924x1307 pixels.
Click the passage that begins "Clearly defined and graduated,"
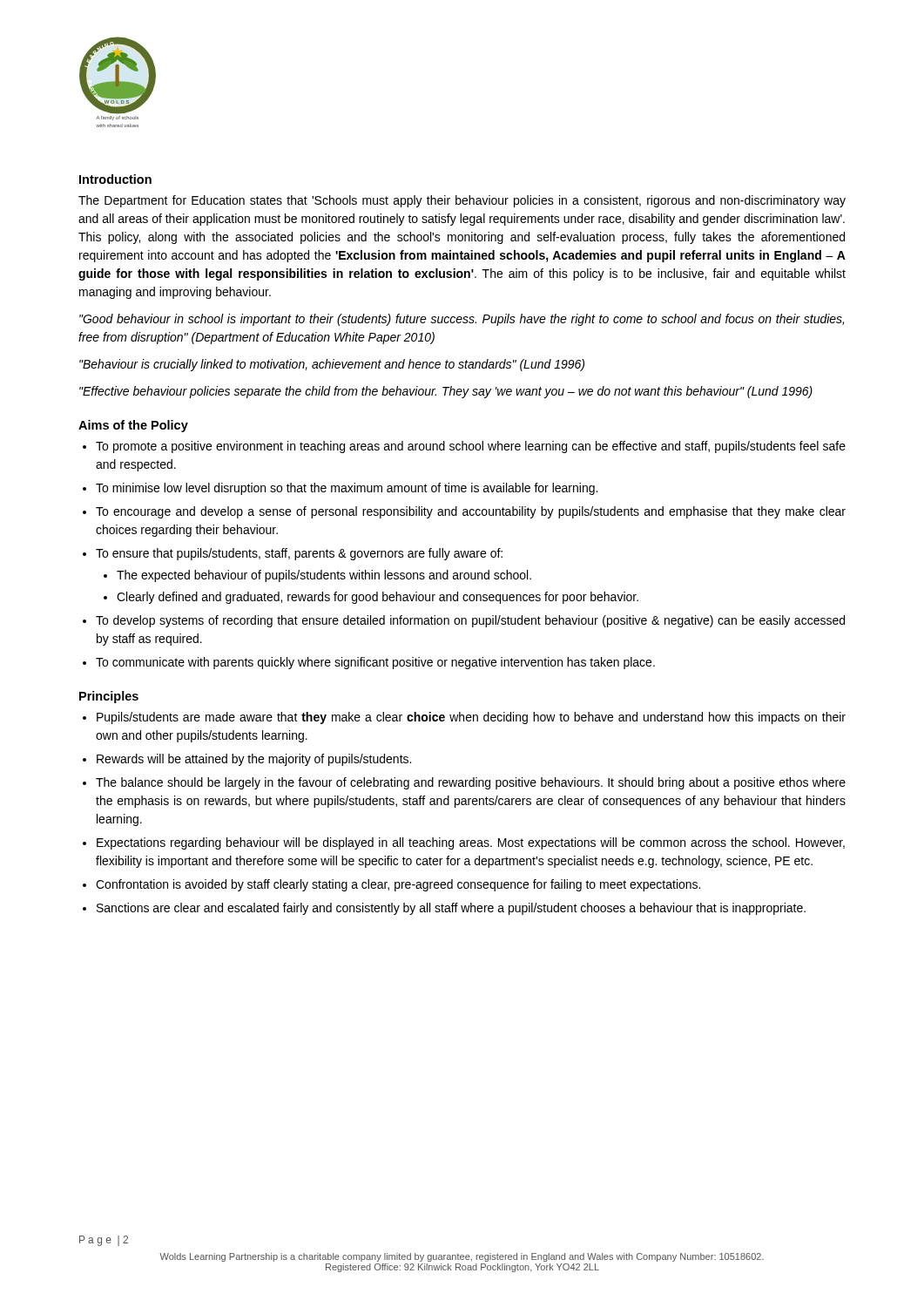tap(378, 597)
